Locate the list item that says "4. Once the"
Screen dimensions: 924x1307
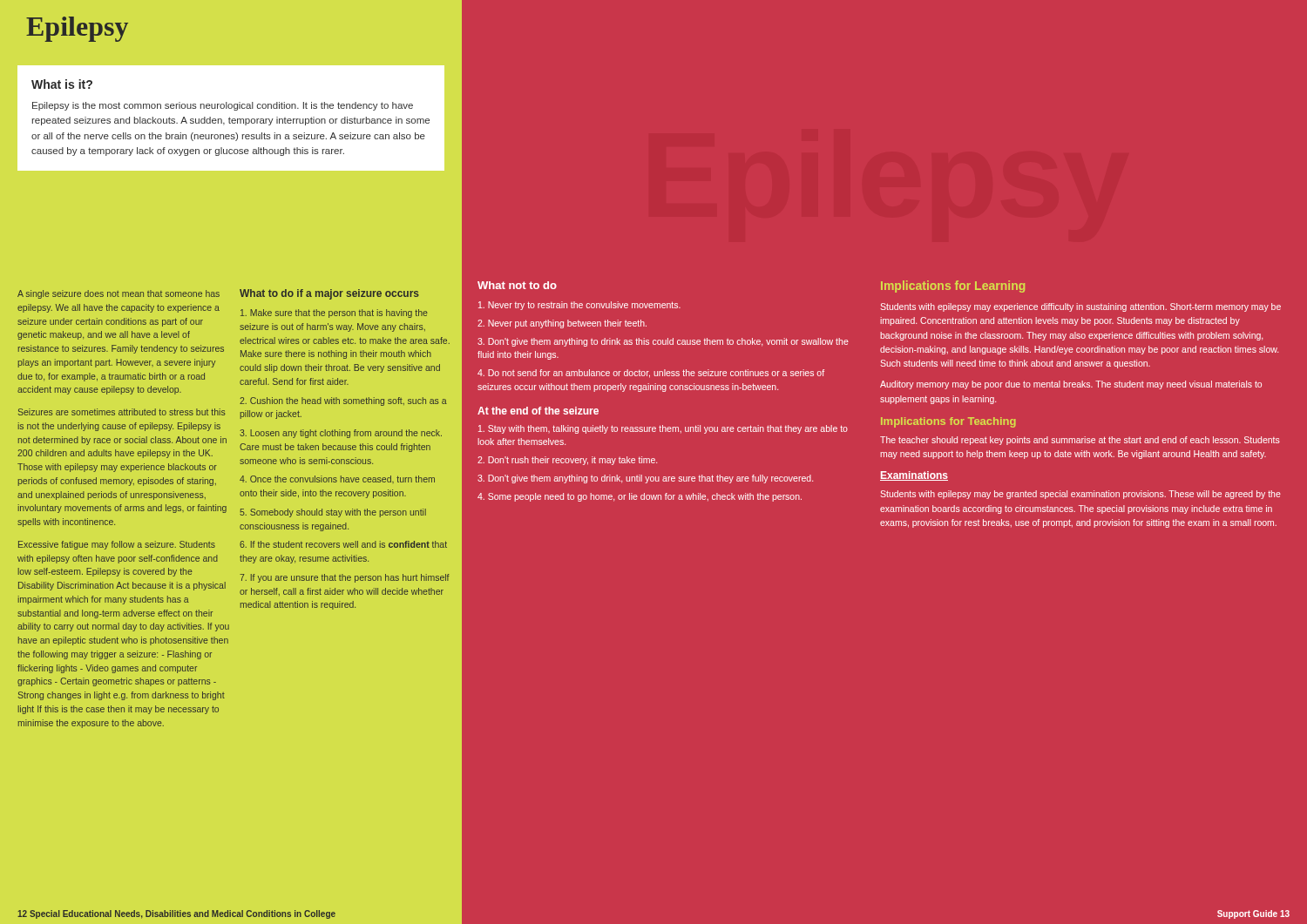click(x=346, y=487)
